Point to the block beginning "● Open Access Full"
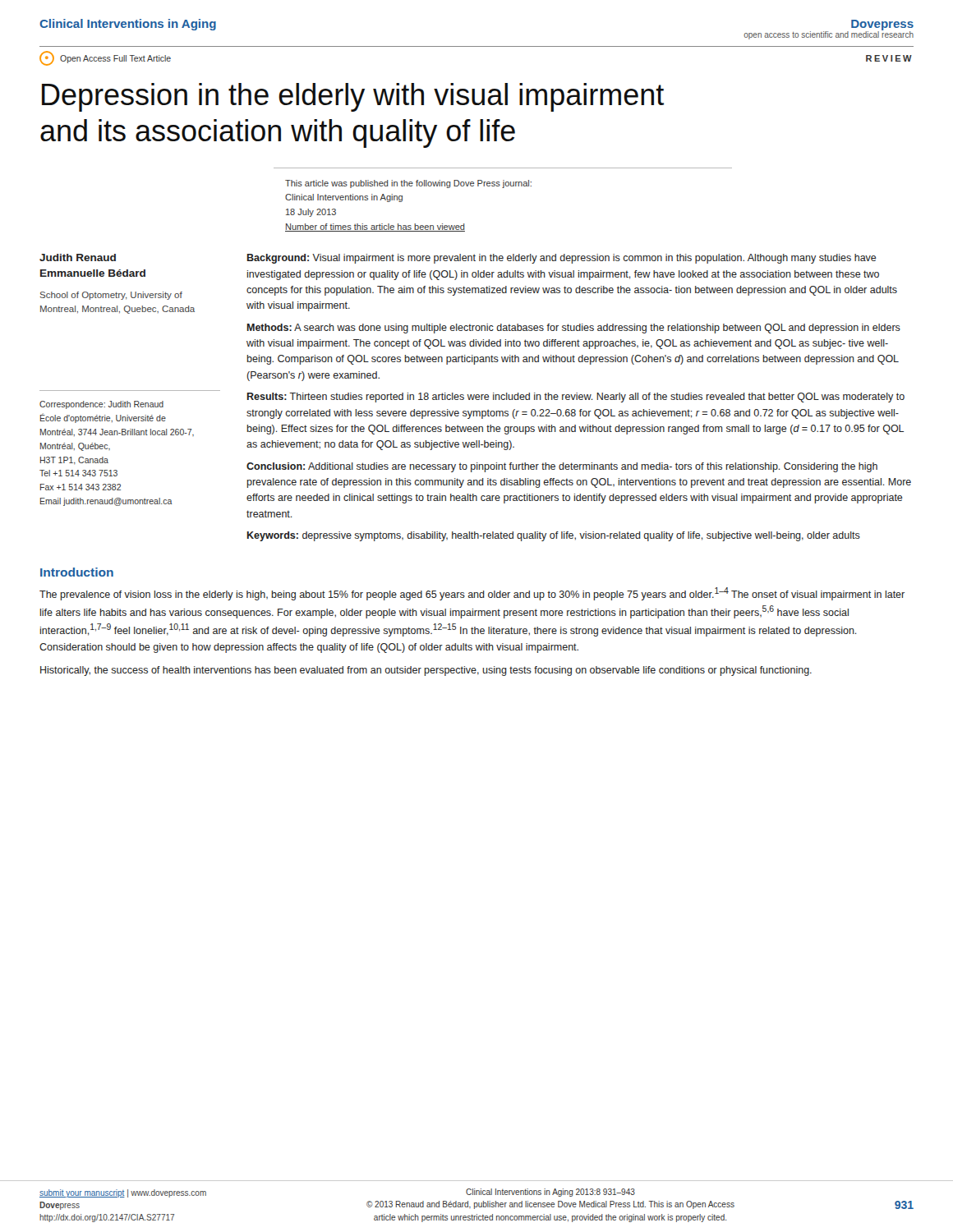This screenshot has width=953, height=1232. click(x=105, y=58)
